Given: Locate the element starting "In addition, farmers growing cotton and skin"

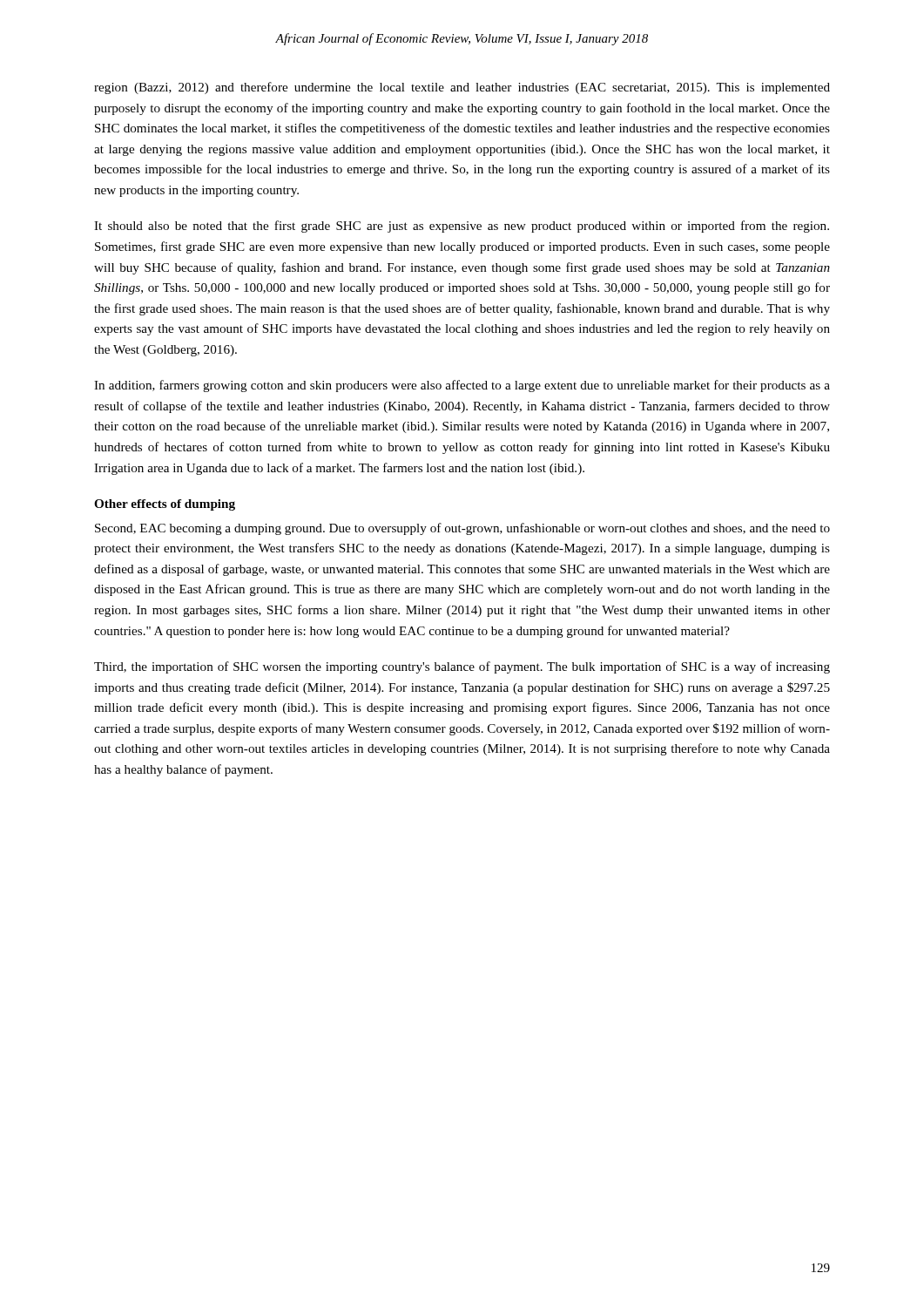Looking at the screenshot, I should click(x=462, y=426).
